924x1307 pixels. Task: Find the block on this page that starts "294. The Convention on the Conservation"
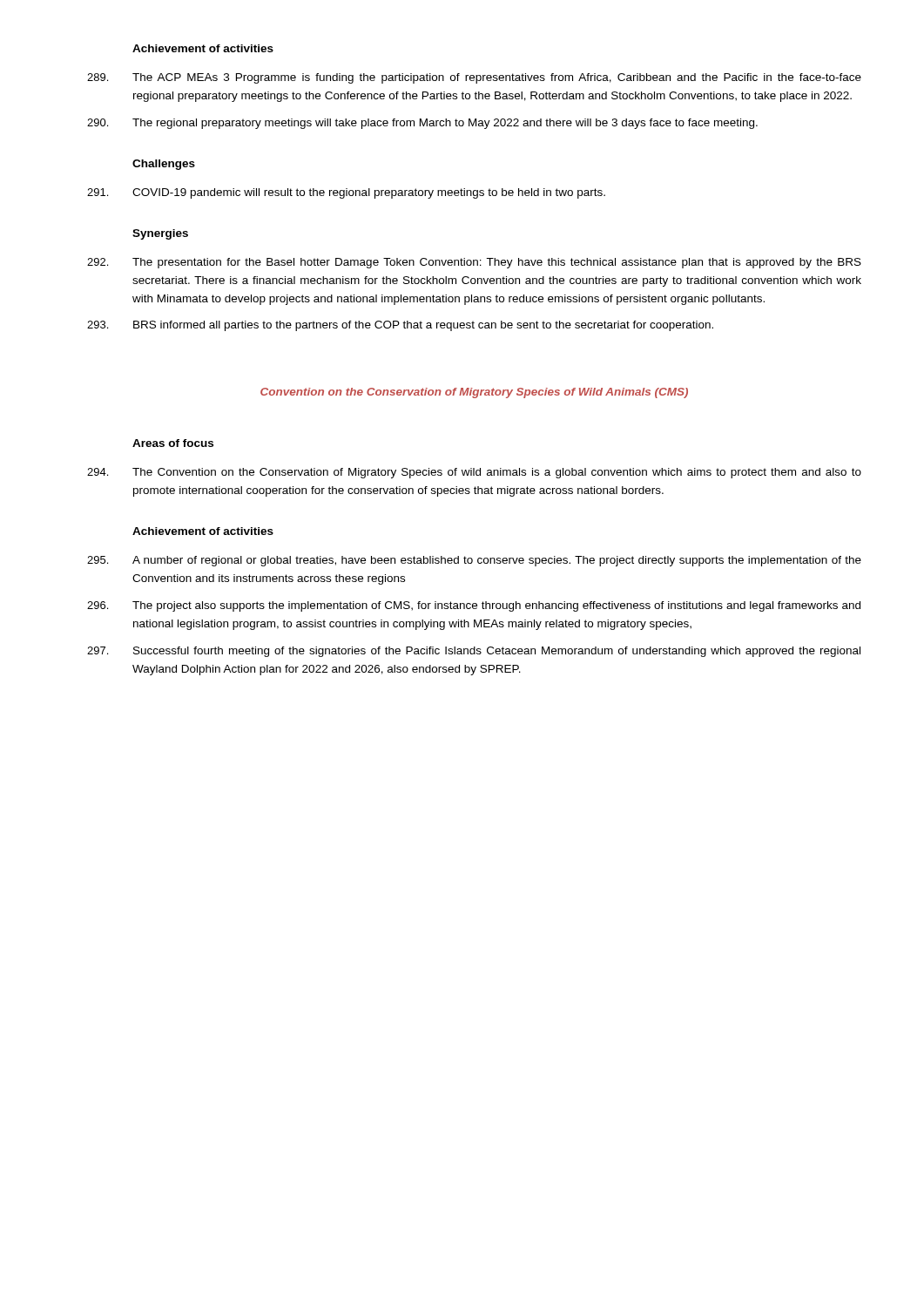click(x=474, y=482)
